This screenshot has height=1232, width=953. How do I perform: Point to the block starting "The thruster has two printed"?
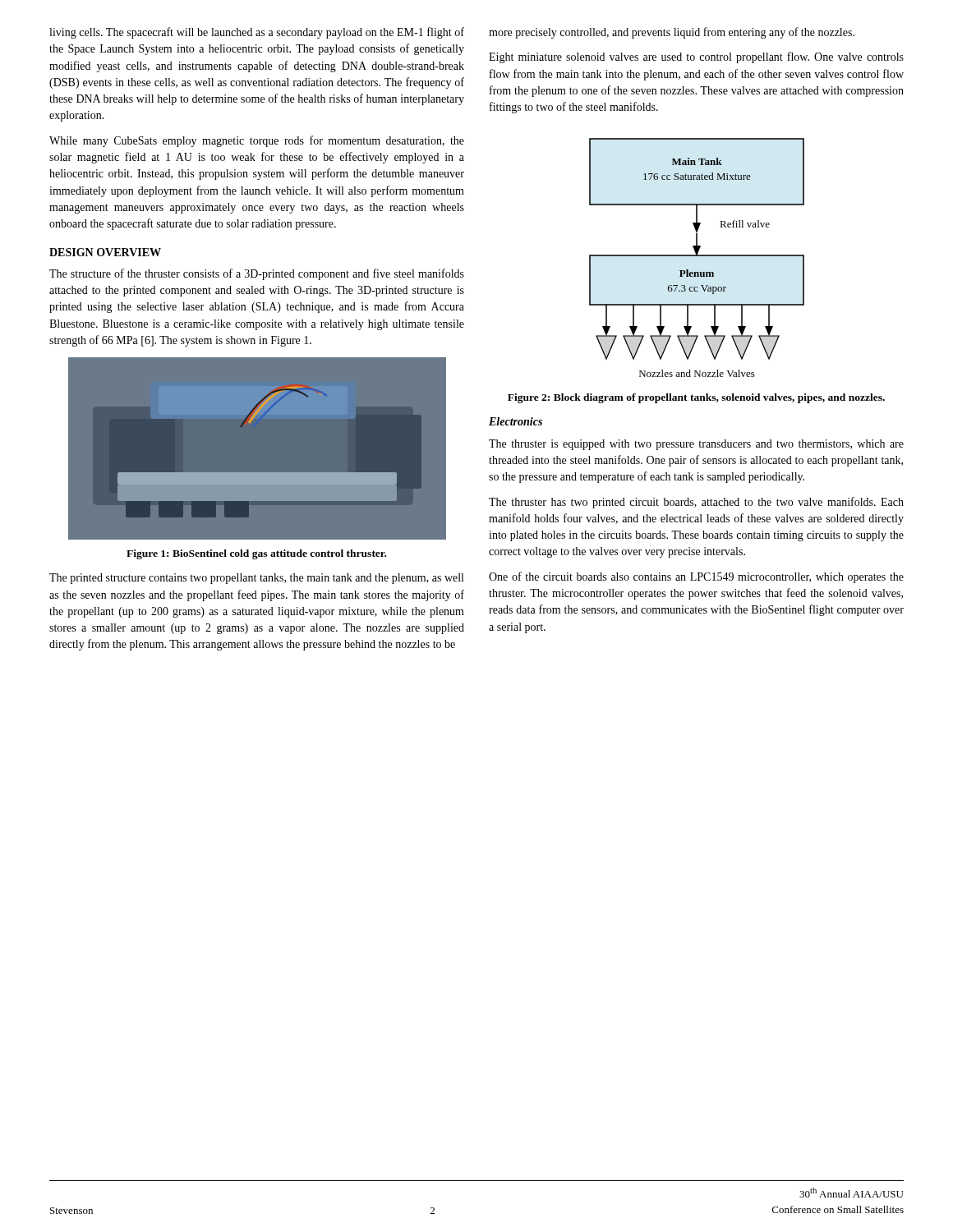[x=696, y=527]
